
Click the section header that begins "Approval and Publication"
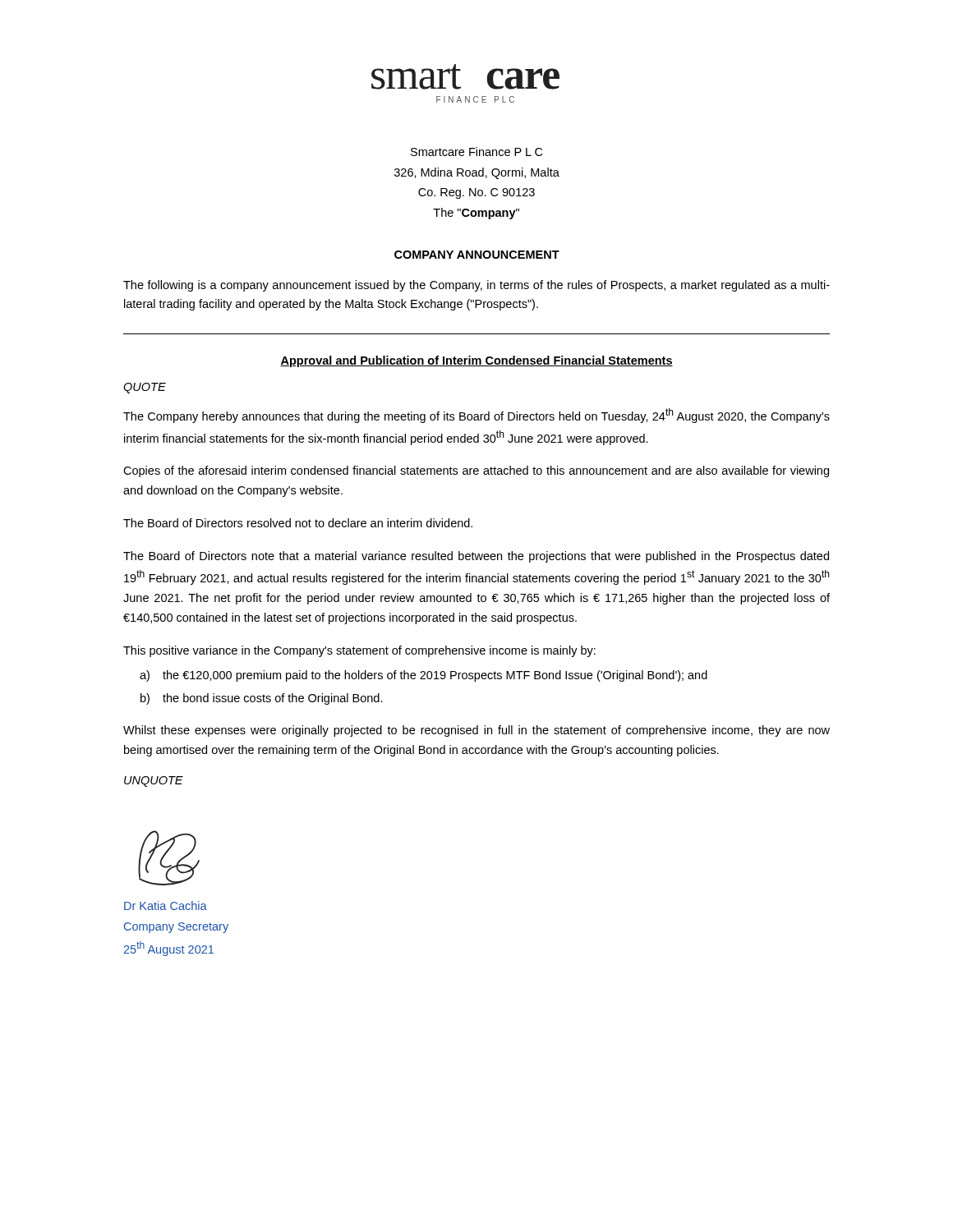pos(476,361)
